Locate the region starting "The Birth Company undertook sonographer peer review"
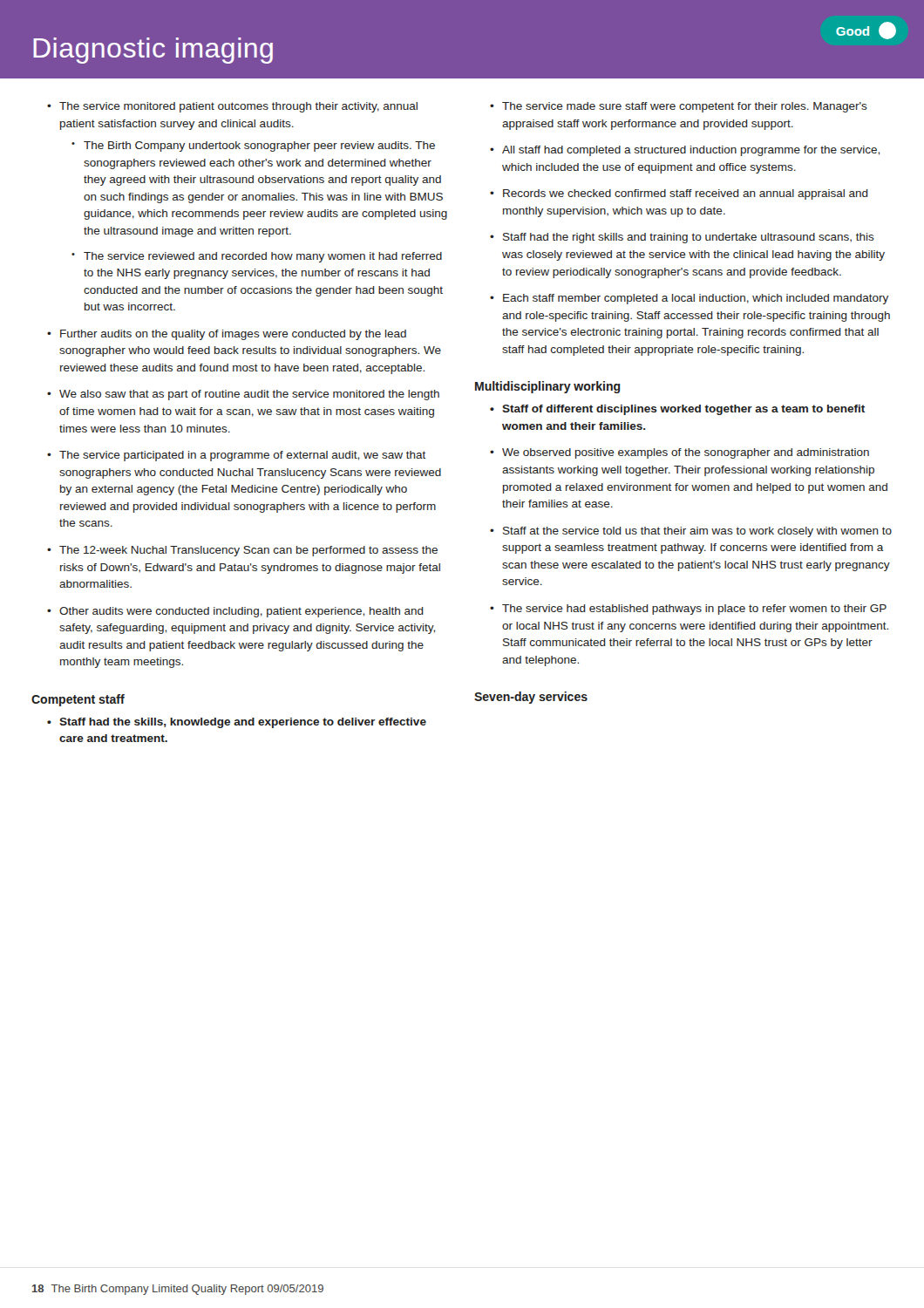 click(266, 188)
